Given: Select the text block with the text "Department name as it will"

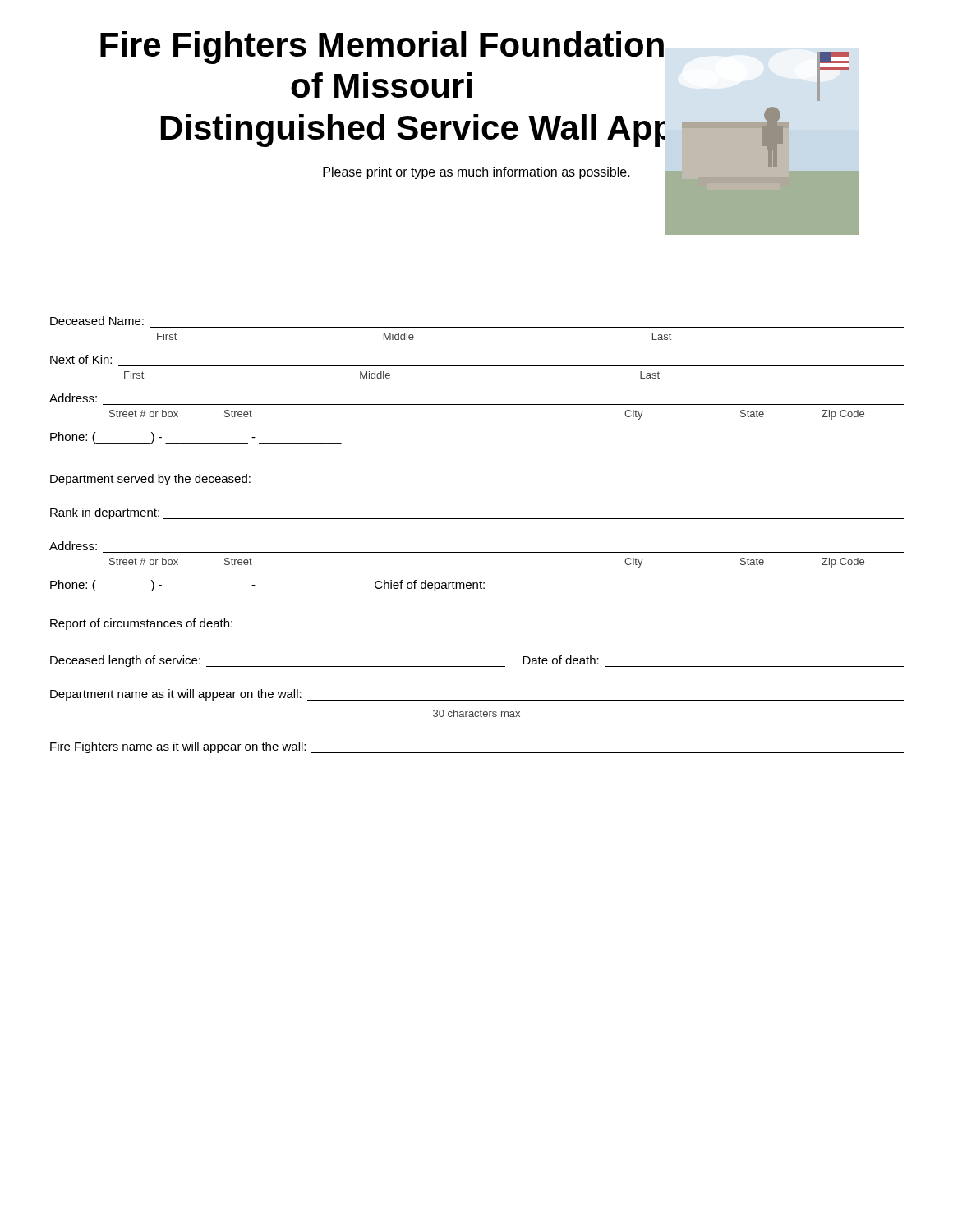Looking at the screenshot, I should [476, 693].
